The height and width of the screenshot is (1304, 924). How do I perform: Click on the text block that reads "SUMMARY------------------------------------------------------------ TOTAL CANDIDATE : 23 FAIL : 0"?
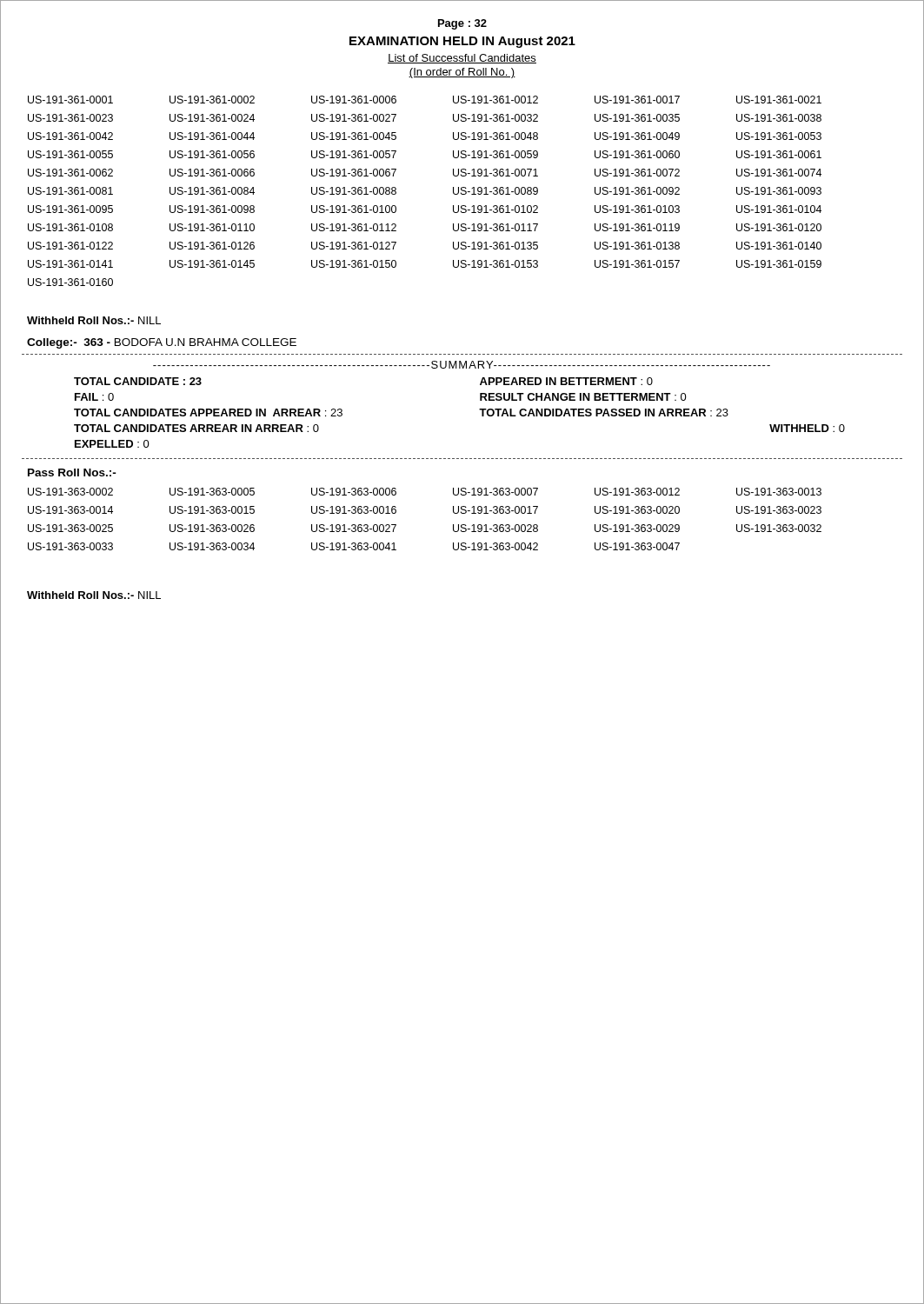[x=462, y=365]
